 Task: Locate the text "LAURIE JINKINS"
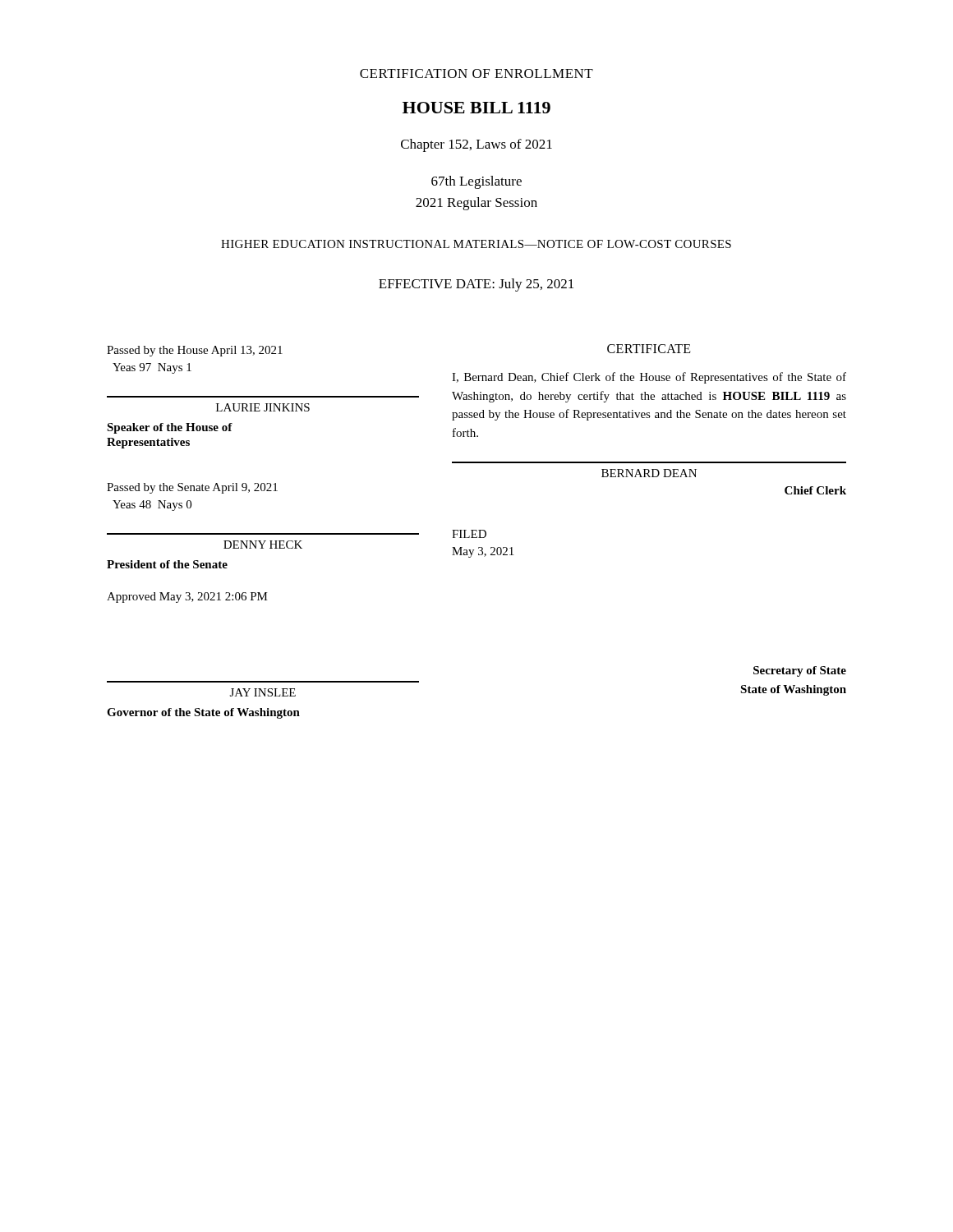coord(263,407)
